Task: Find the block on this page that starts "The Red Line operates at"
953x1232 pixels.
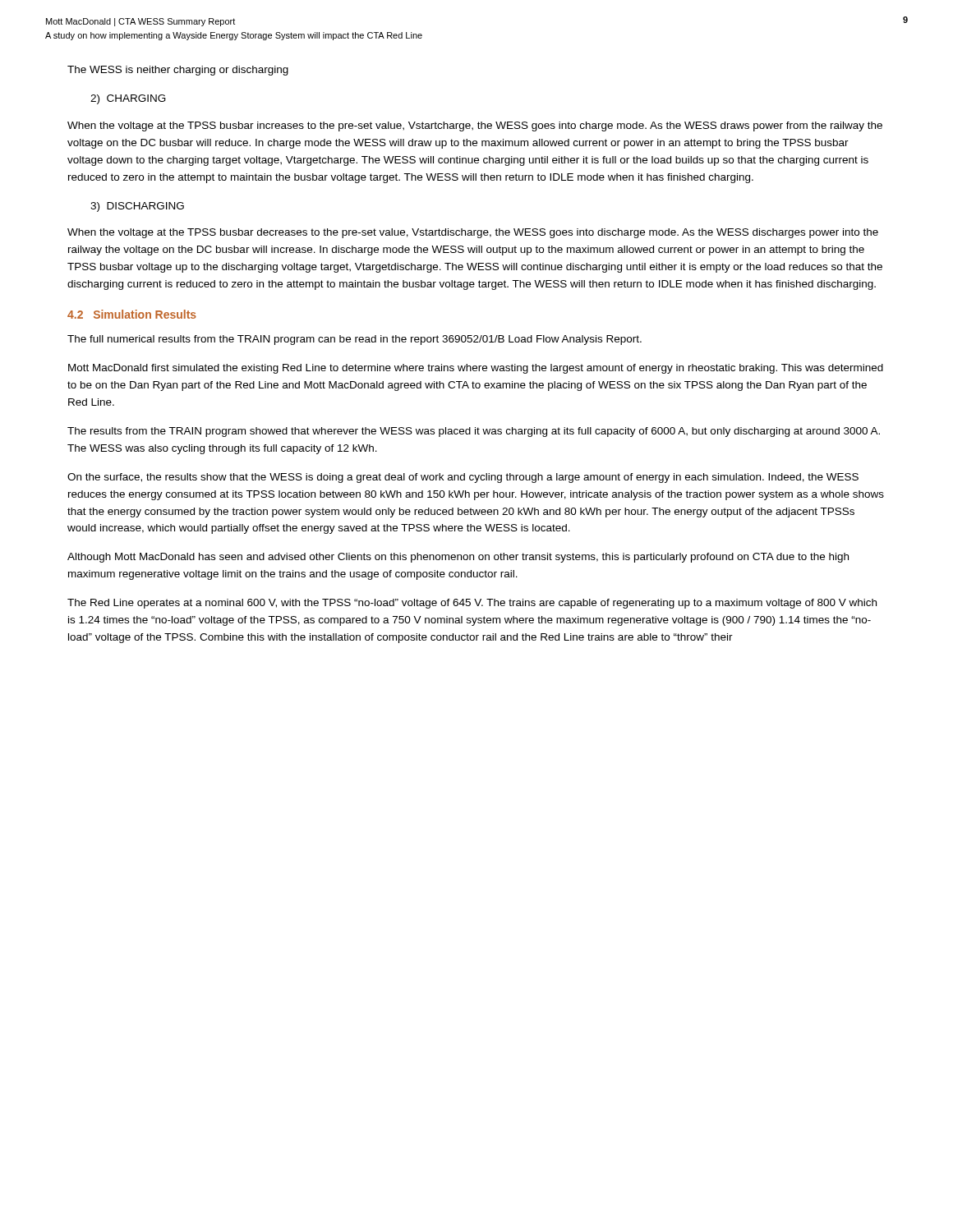Action: click(x=472, y=620)
